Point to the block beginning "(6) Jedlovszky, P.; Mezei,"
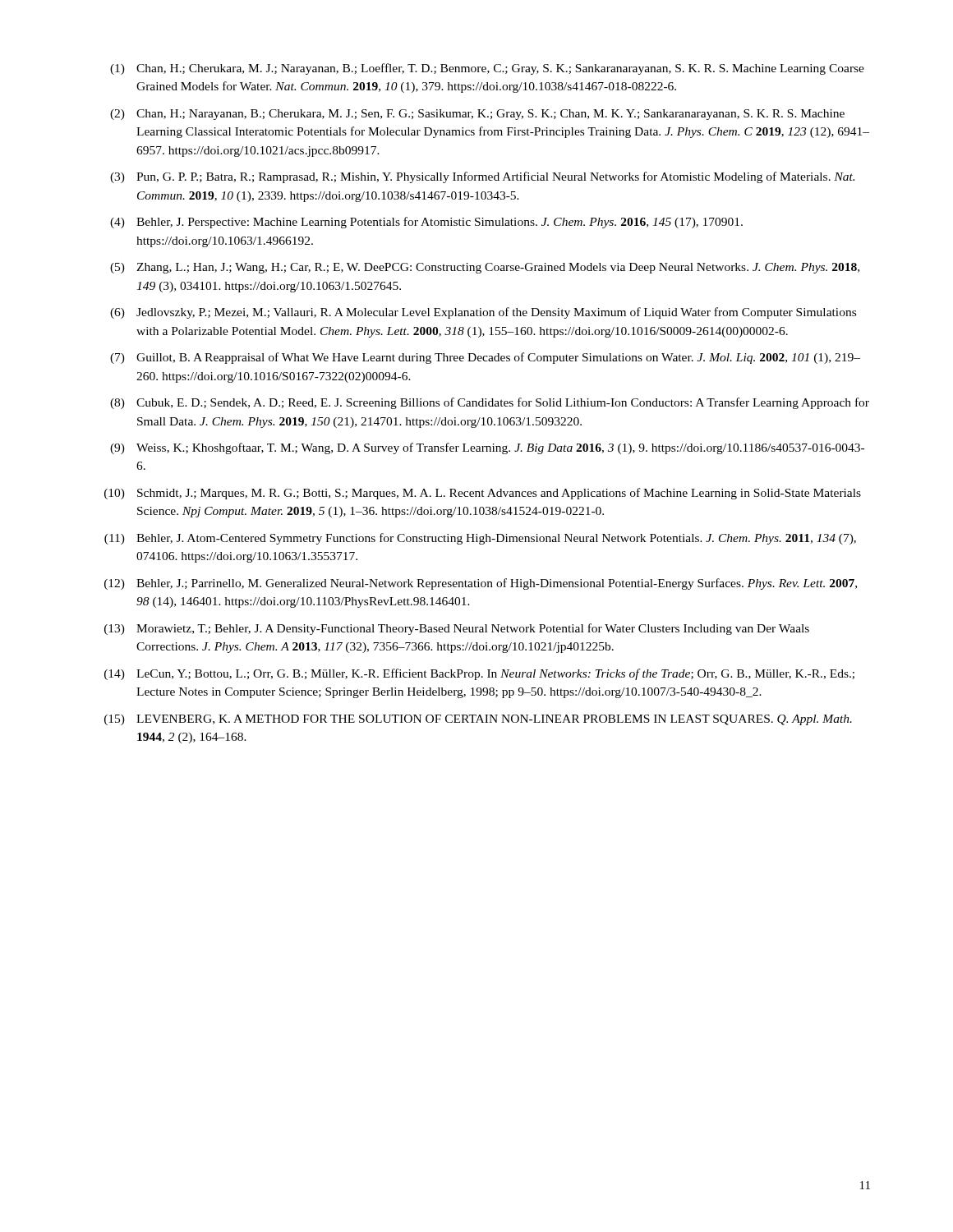 476,322
